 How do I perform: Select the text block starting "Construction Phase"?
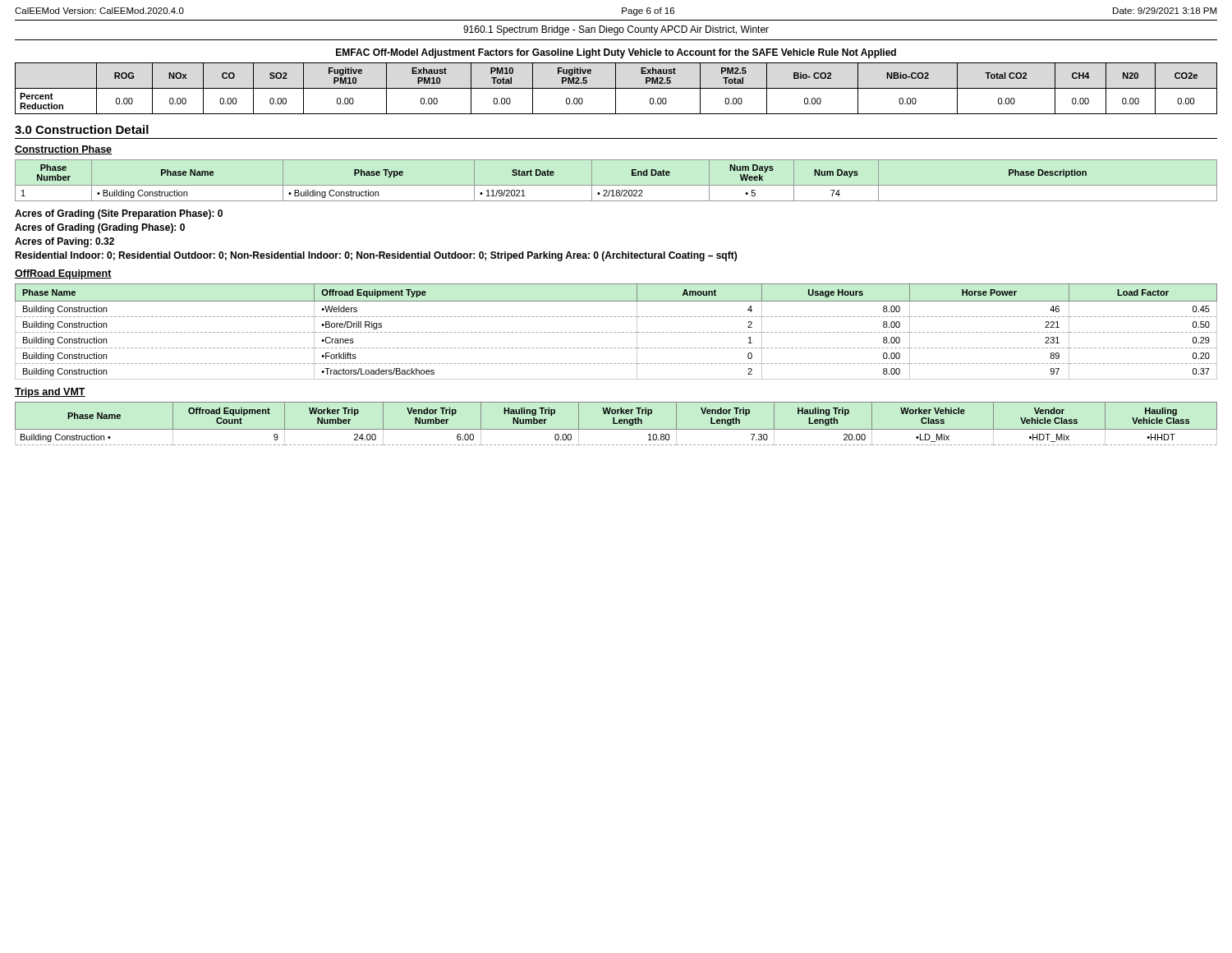63,150
